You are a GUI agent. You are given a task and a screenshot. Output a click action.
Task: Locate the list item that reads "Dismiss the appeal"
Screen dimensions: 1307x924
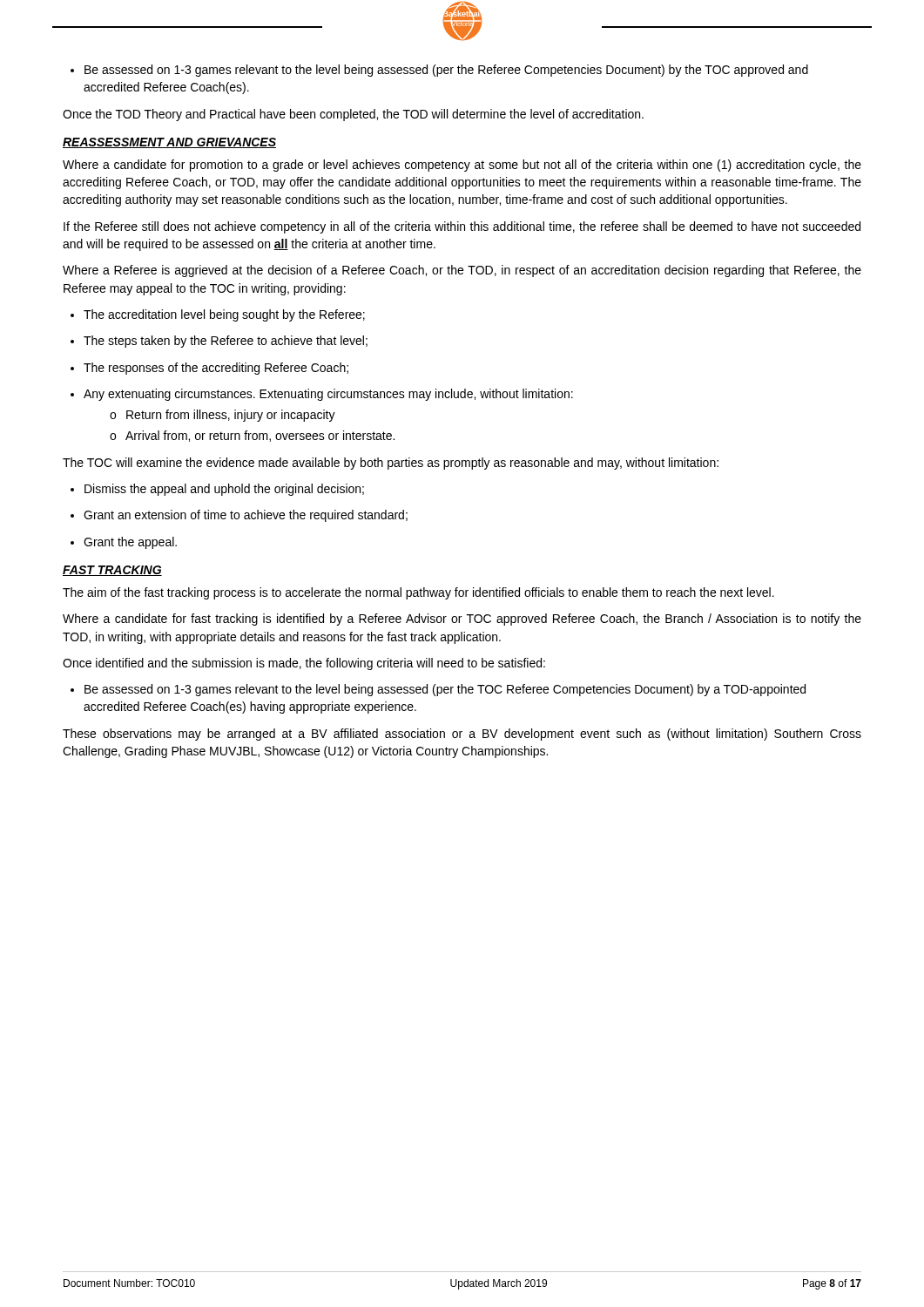tap(217, 490)
